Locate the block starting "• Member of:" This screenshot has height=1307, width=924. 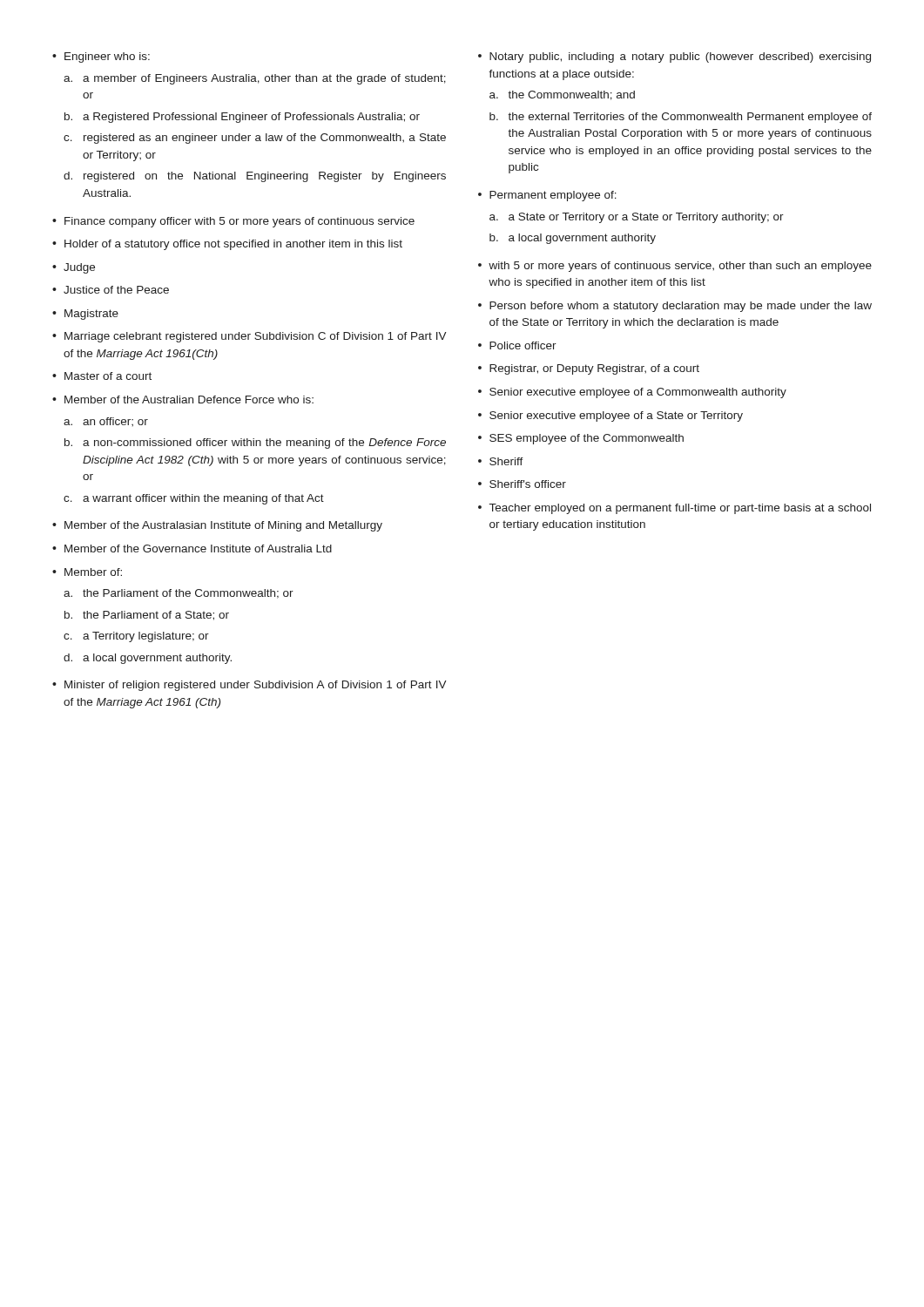(87, 572)
